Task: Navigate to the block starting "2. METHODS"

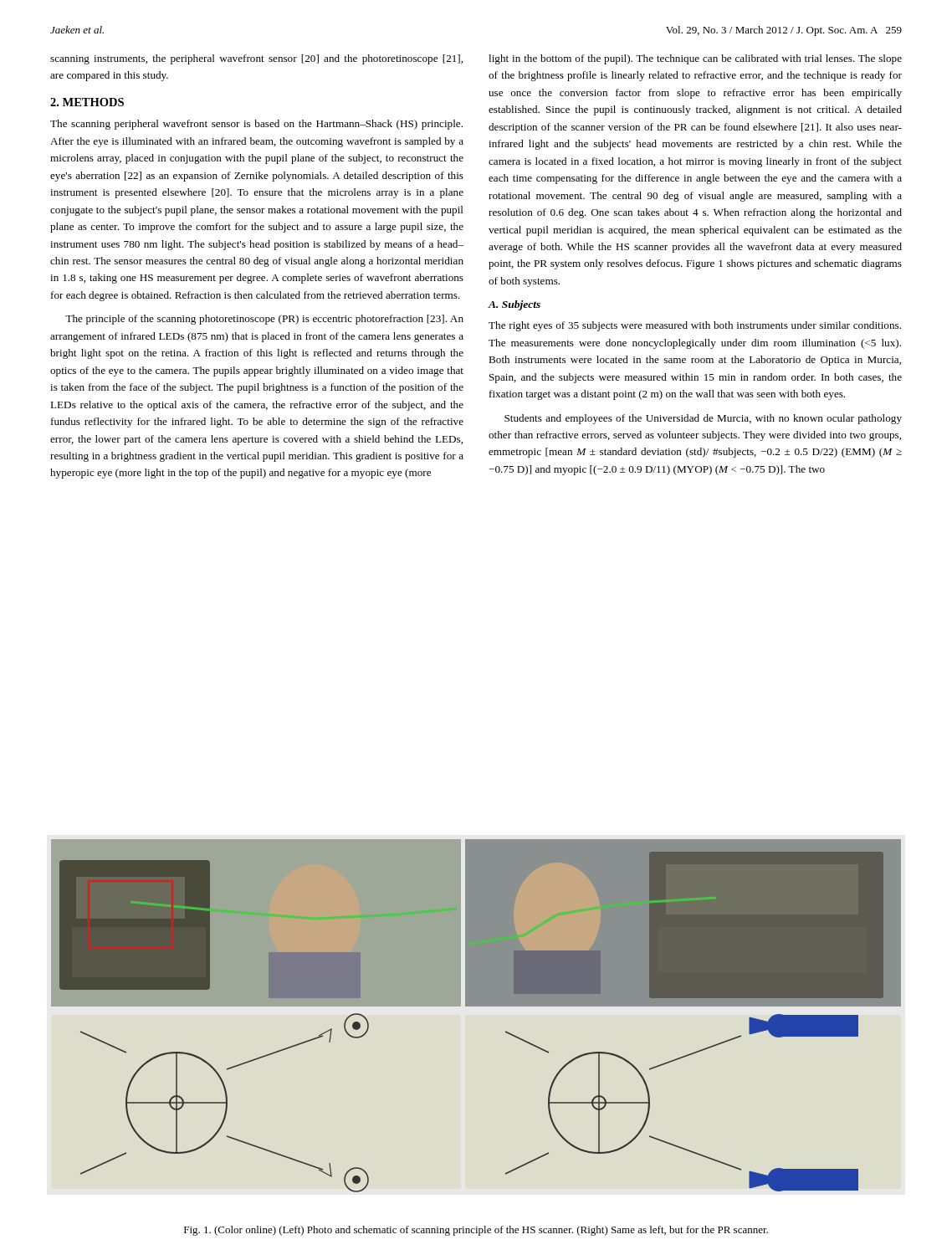Action: tap(87, 102)
